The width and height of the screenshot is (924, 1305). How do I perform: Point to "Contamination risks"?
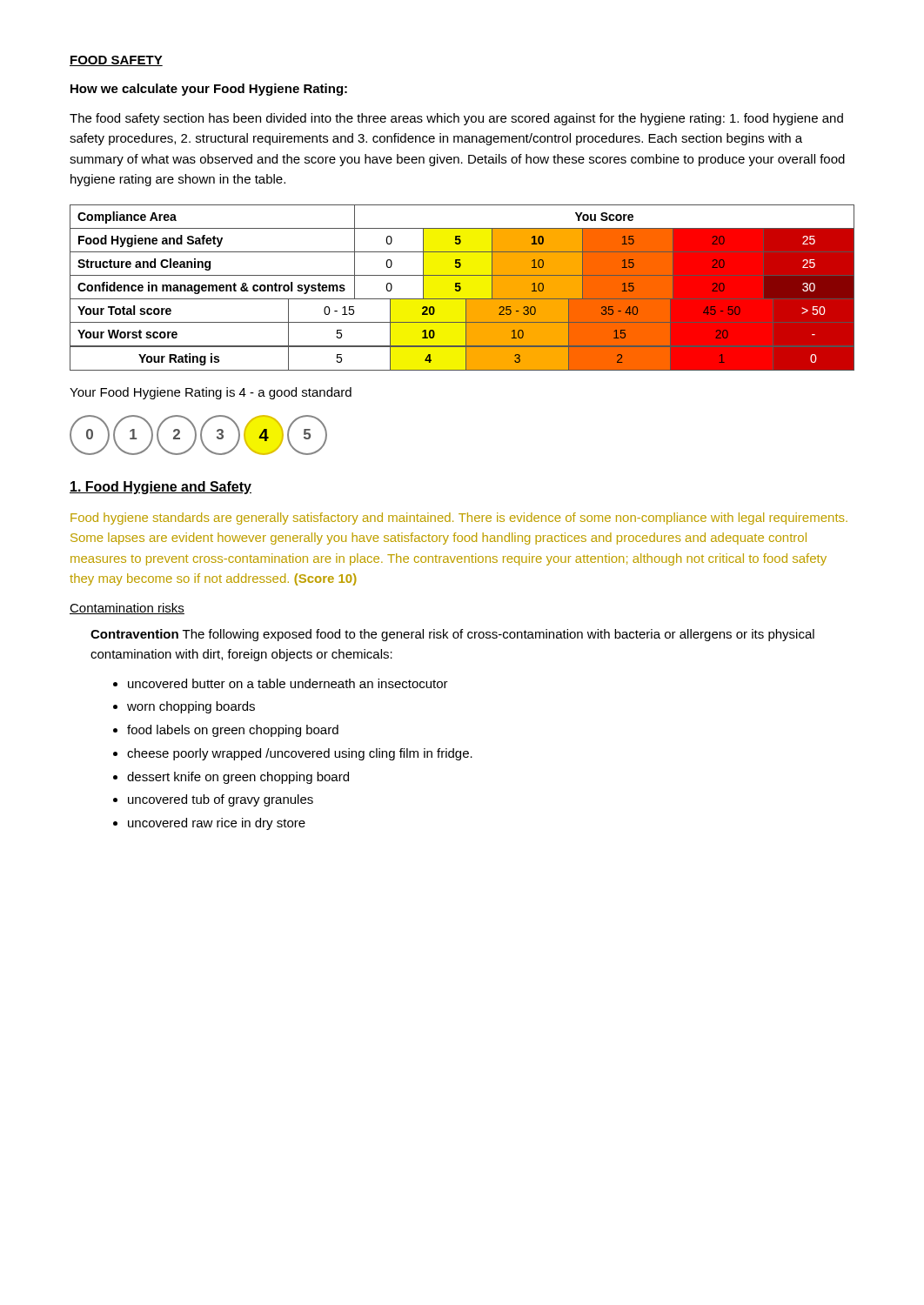click(127, 608)
